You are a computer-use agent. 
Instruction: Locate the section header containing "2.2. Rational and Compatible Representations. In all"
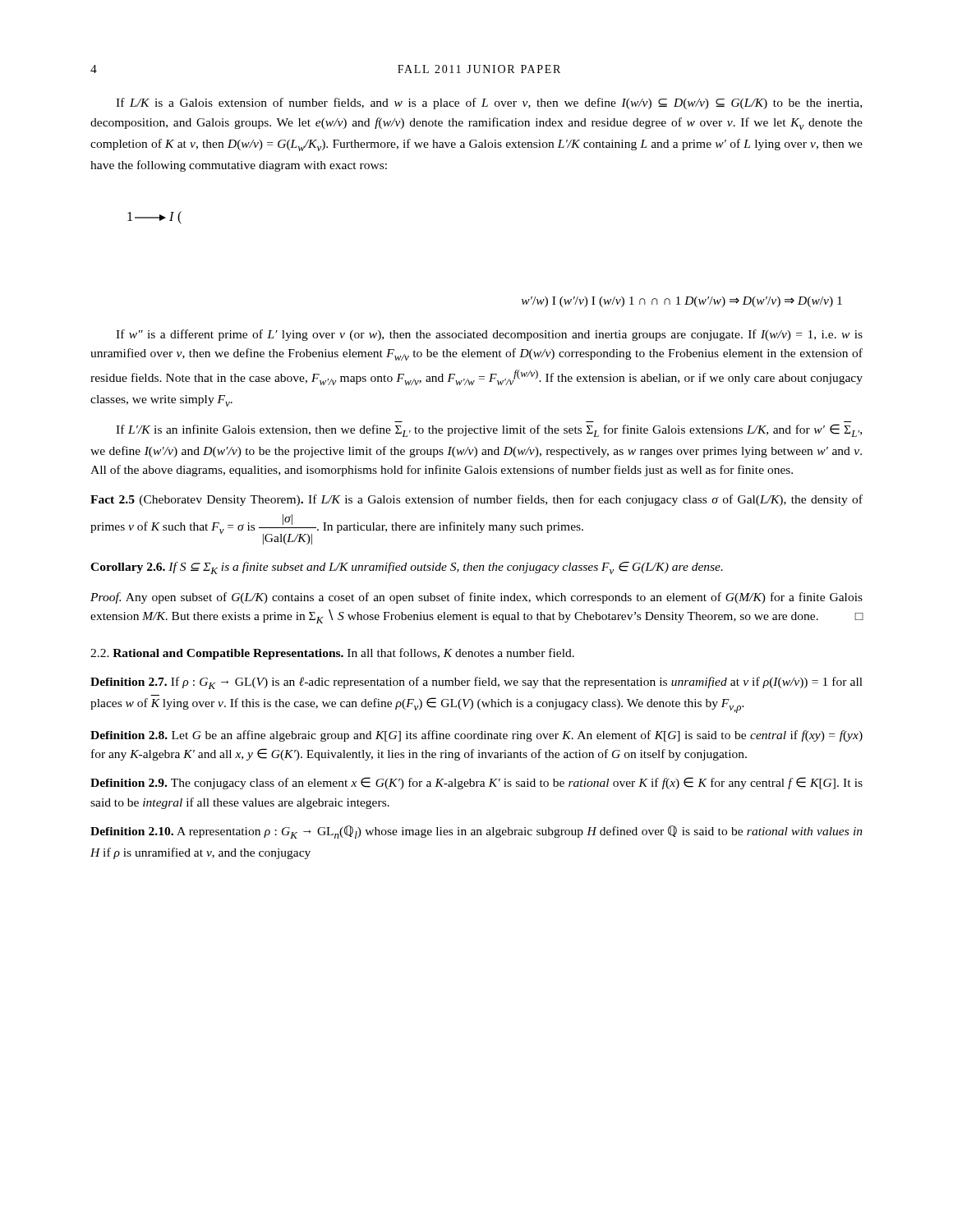tap(476, 652)
